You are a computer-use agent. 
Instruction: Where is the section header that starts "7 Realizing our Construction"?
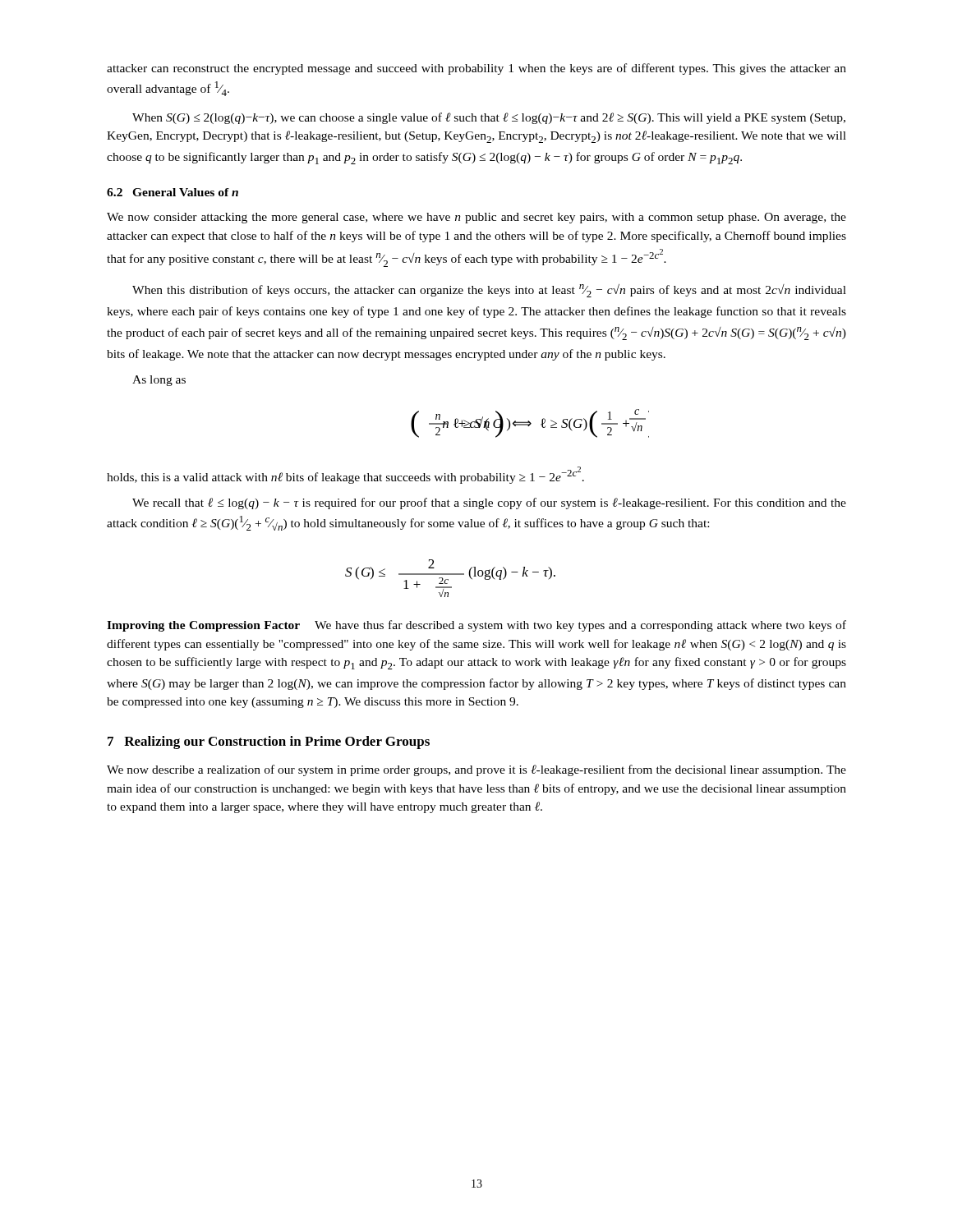click(268, 742)
